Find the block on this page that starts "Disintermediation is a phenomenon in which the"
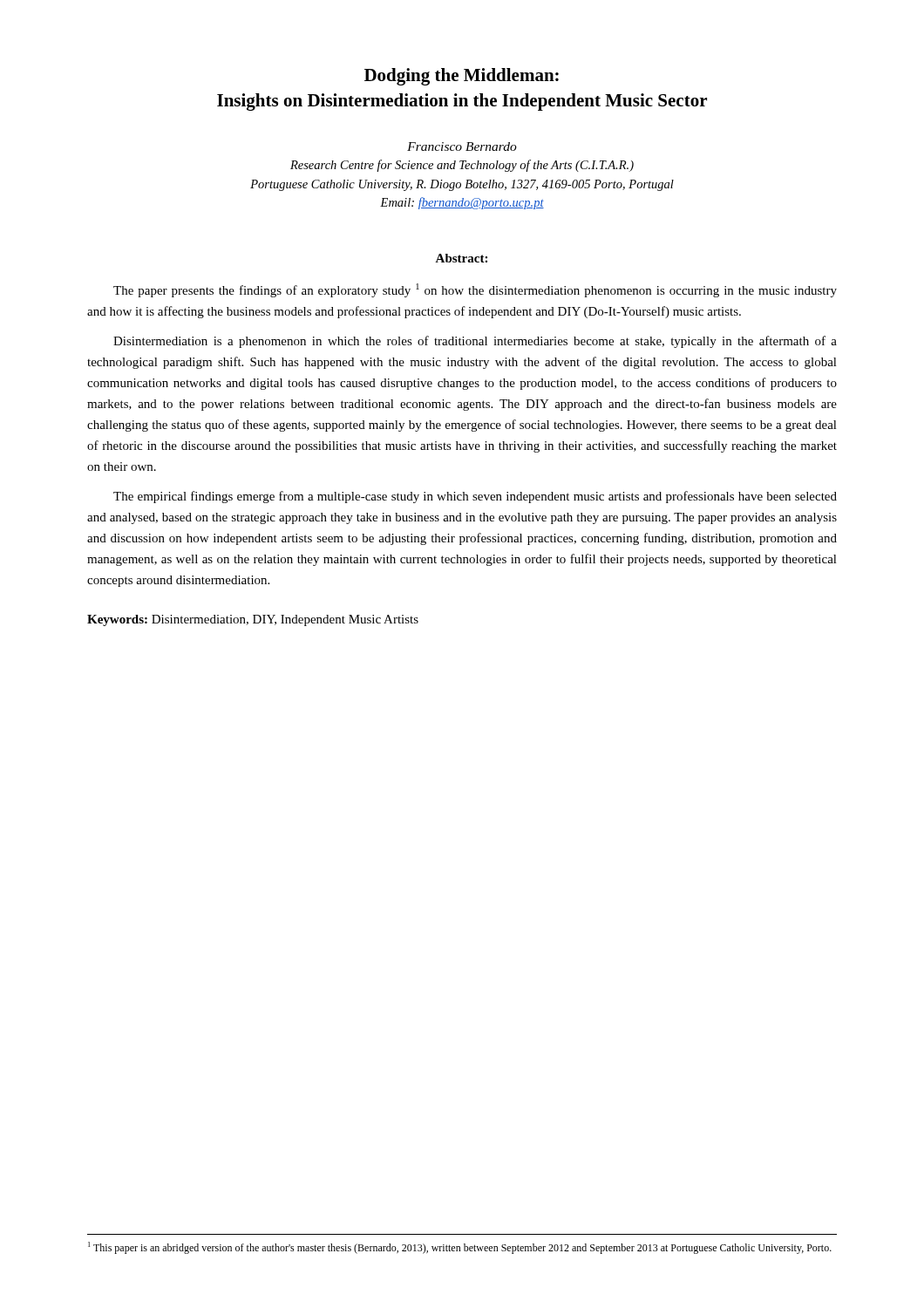The height and width of the screenshot is (1308, 924). coord(462,404)
